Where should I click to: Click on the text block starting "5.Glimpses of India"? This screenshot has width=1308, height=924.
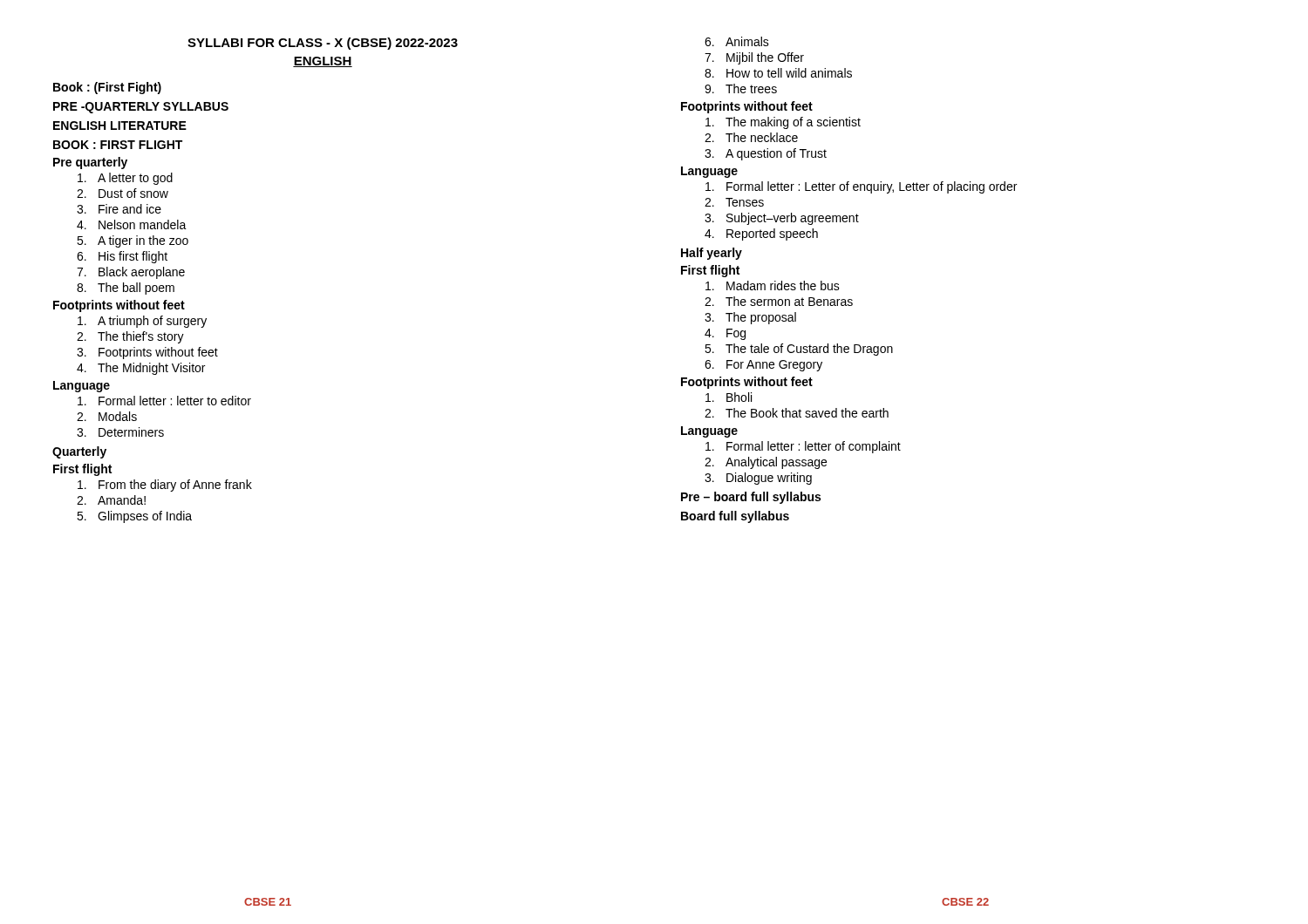click(x=134, y=517)
